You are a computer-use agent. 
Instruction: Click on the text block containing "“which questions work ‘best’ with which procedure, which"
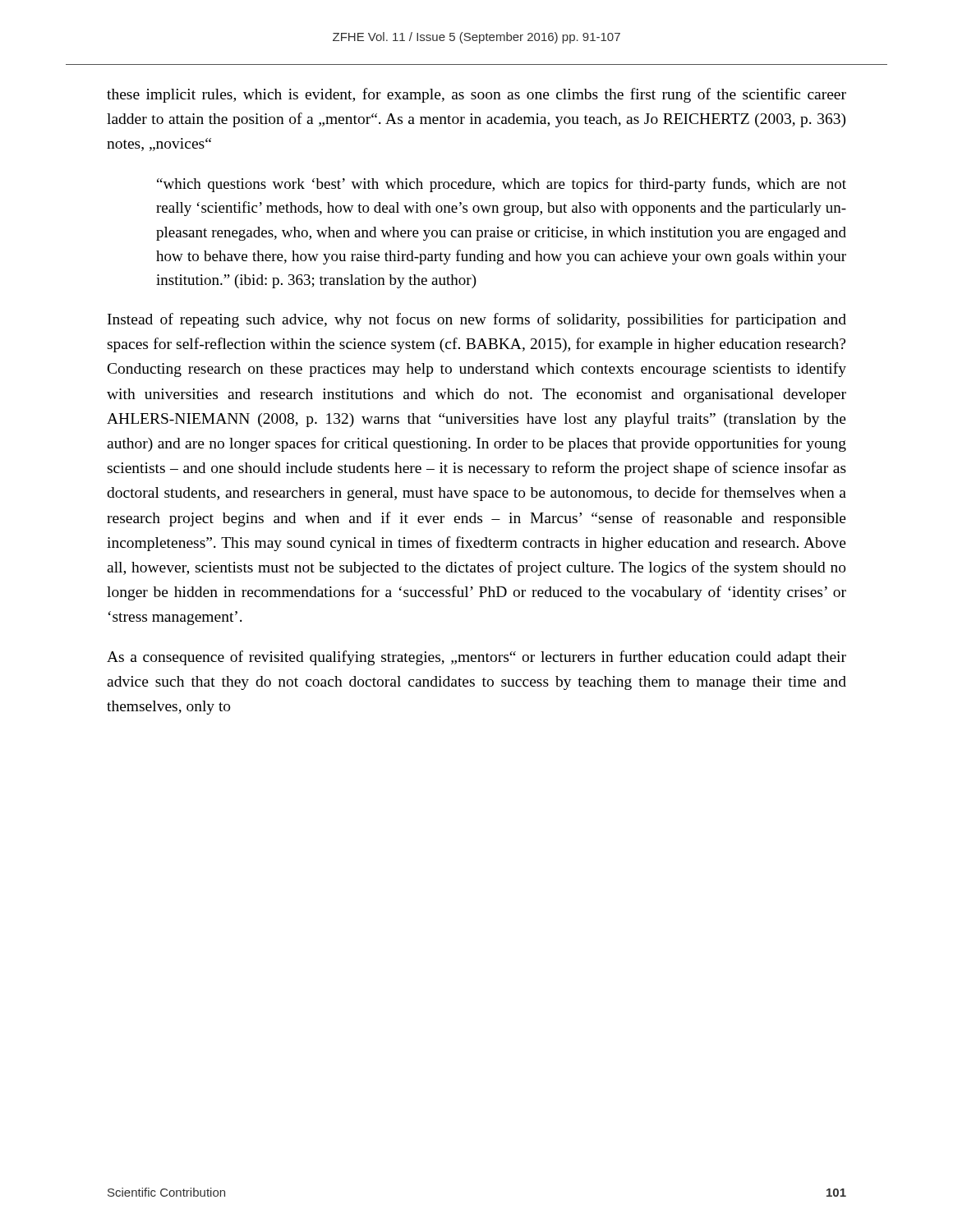point(501,232)
